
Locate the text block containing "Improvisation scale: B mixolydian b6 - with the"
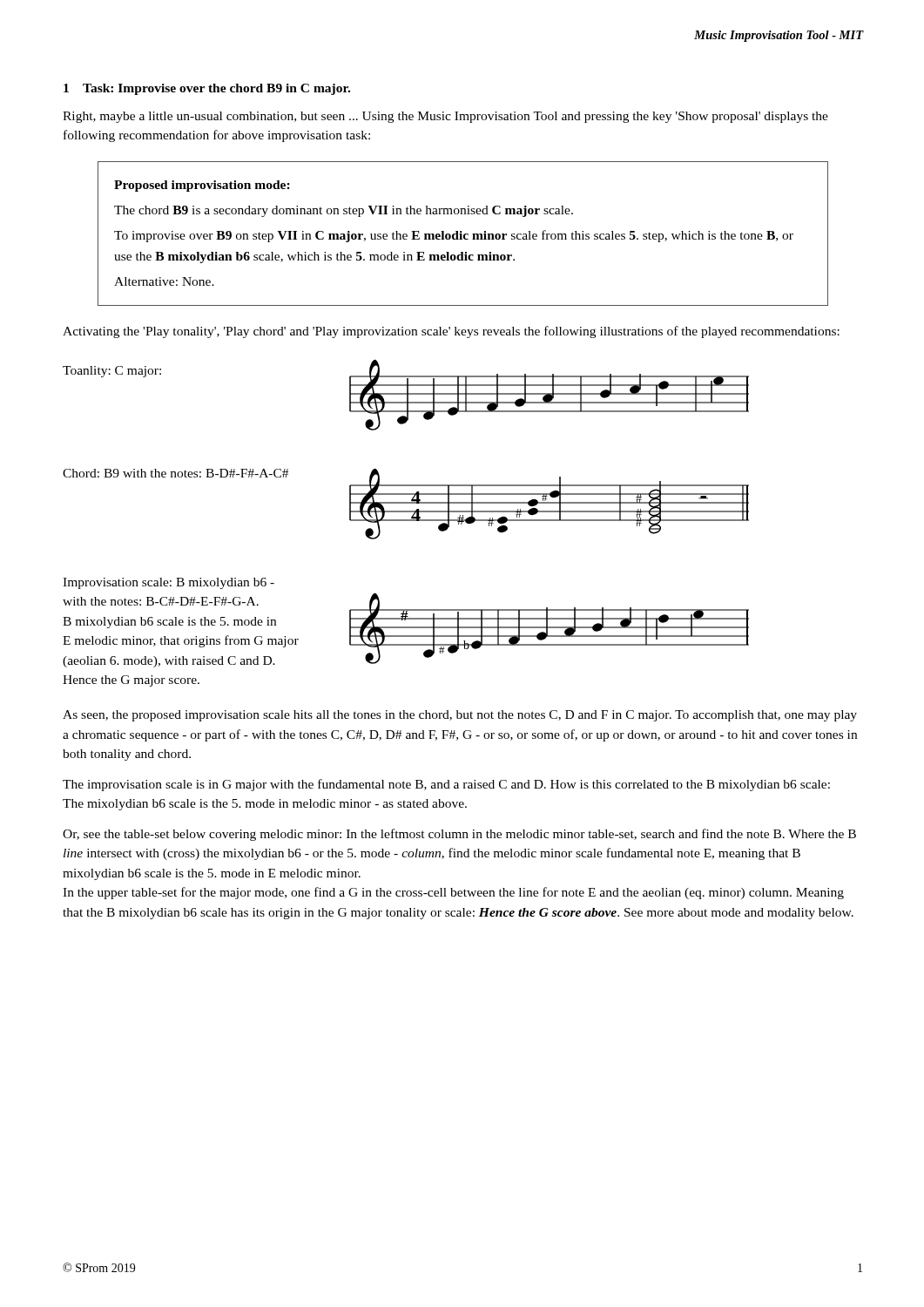click(181, 630)
